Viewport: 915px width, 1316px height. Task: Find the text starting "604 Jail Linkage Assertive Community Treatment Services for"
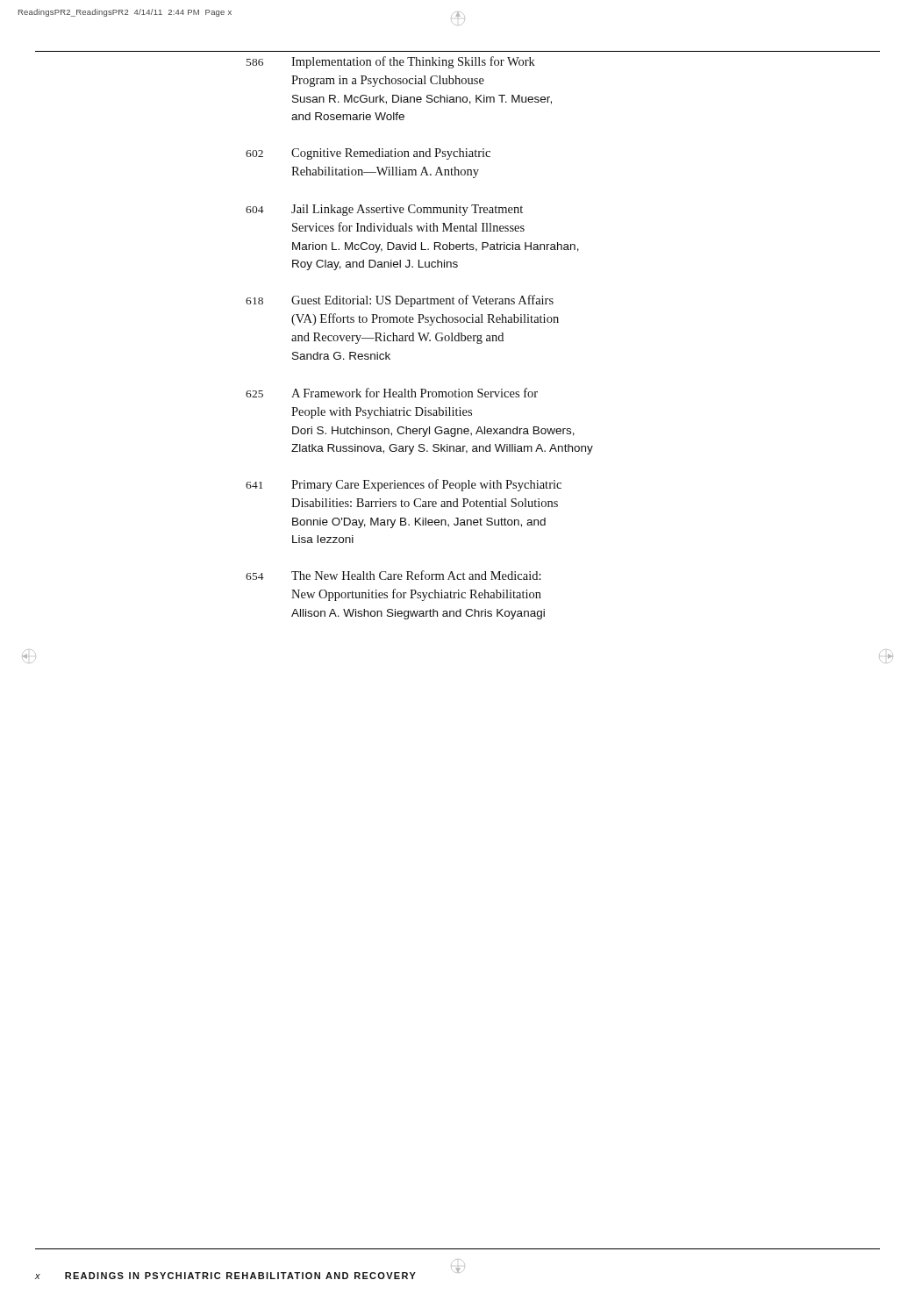tap(545, 236)
